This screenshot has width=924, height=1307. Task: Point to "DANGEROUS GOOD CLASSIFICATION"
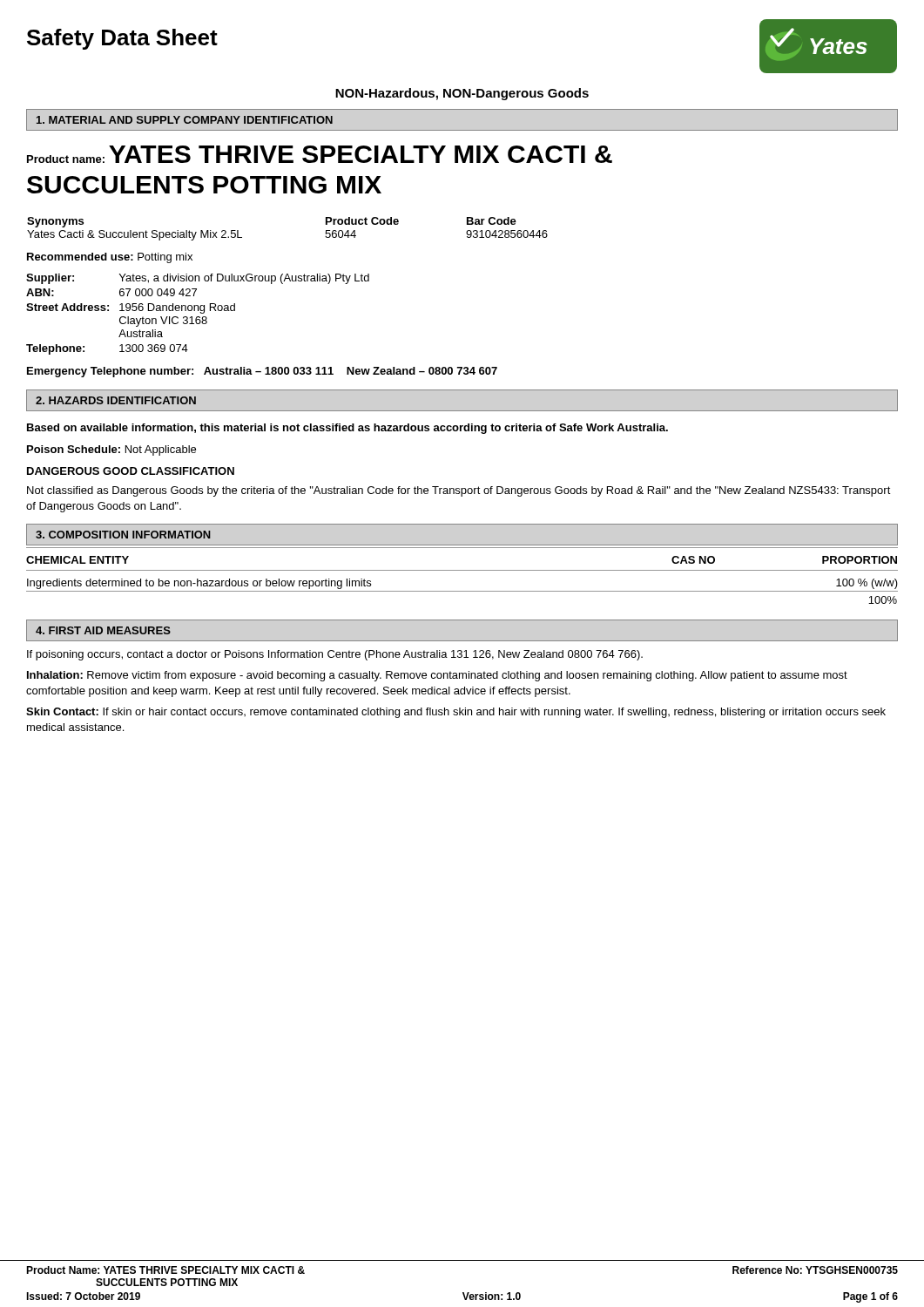click(x=130, y=471)
